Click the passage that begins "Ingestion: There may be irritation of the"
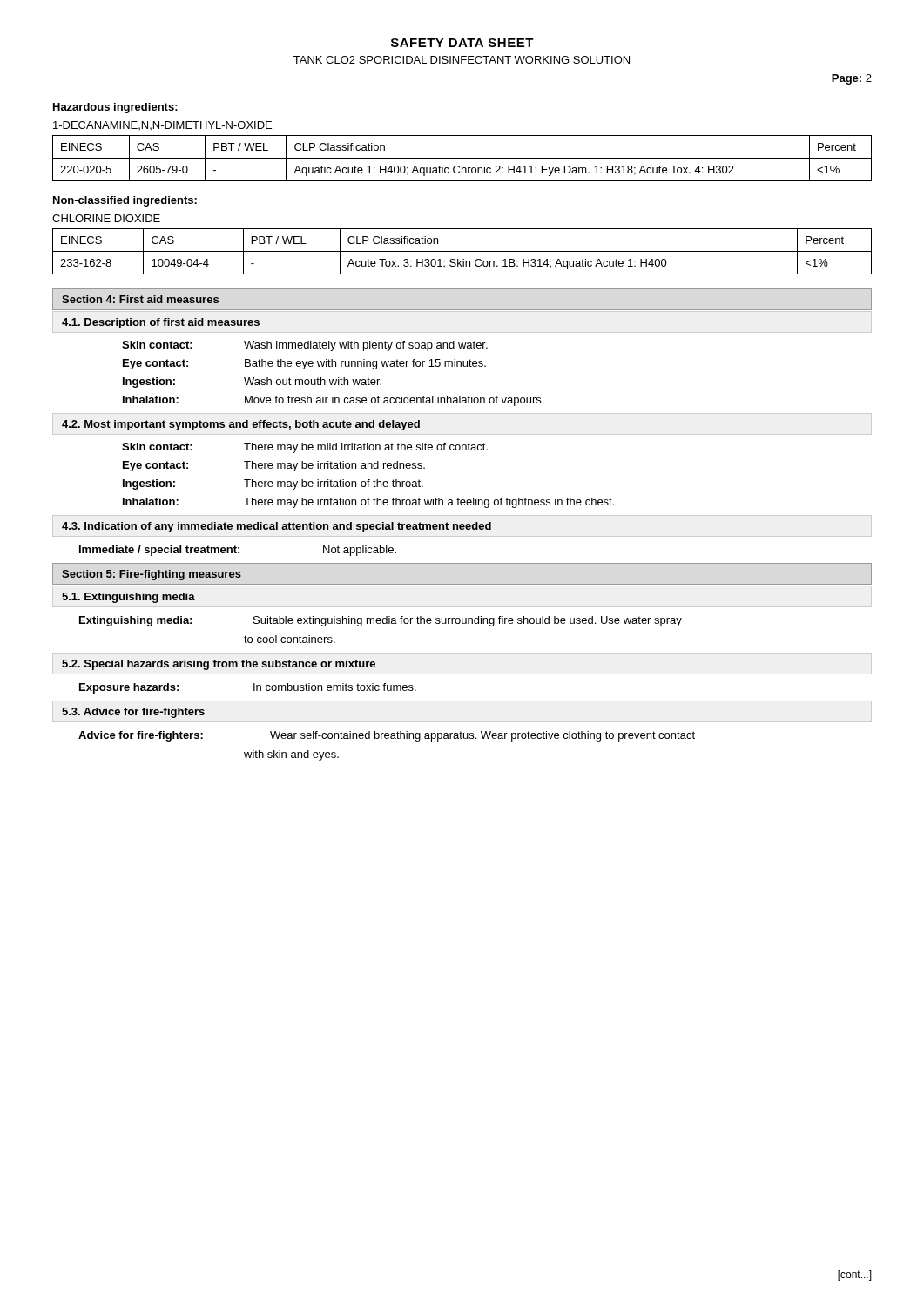The height and width of the screenshot is (1307, 924). (273, 484)
